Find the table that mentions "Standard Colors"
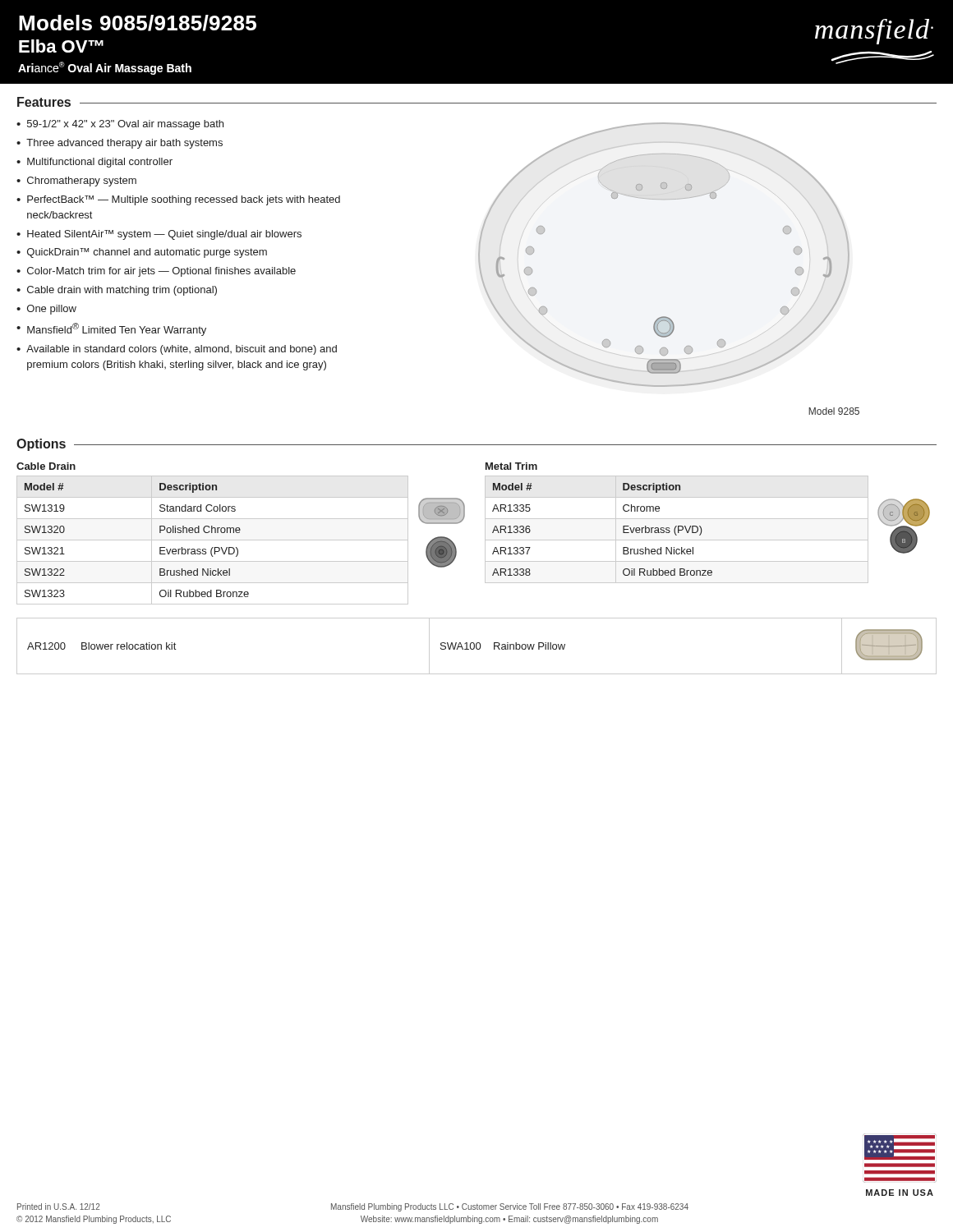The width and height of the screenshot is (953, 1232). point(212,540)
